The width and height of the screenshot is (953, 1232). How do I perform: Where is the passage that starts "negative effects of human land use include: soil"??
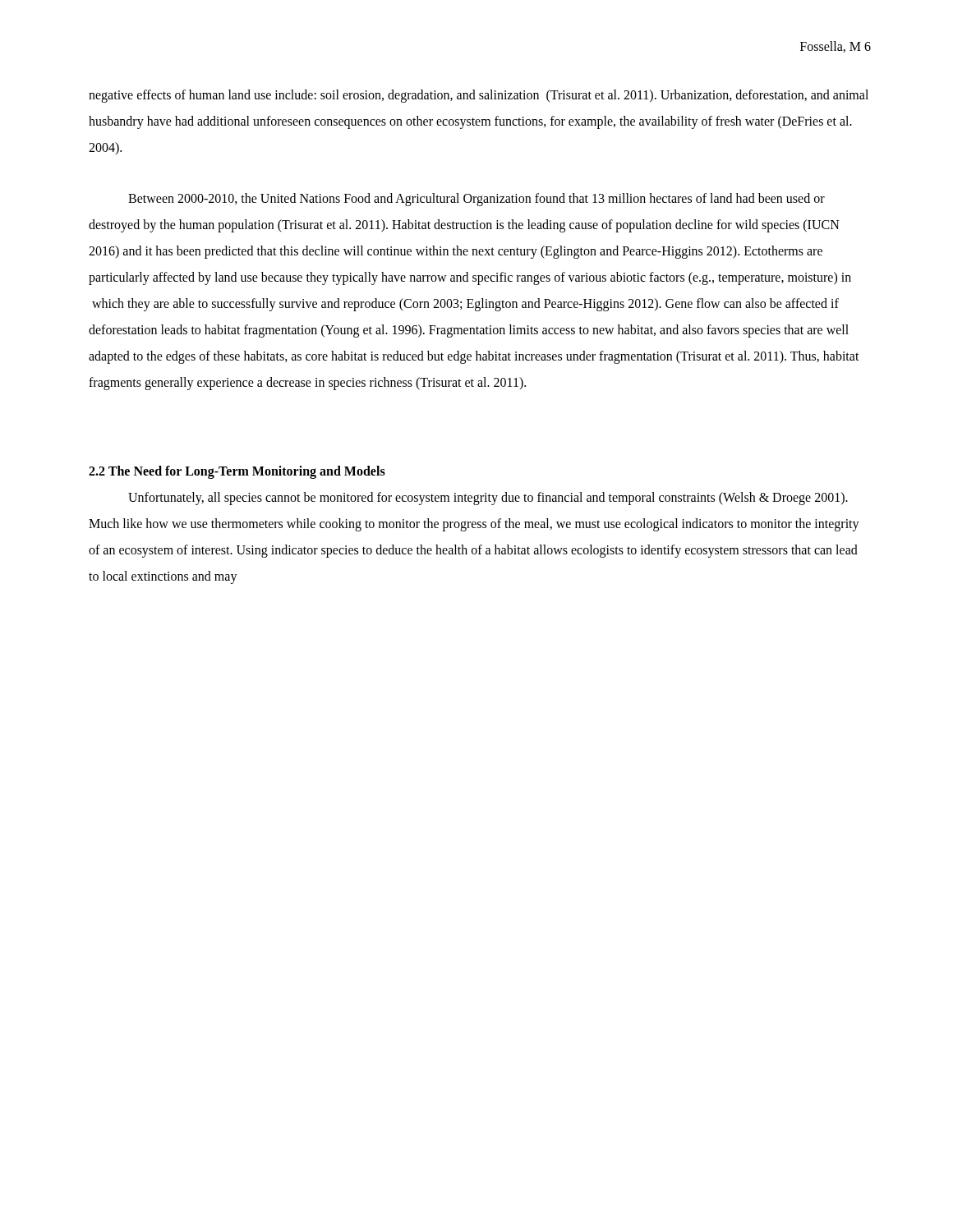tap(479, 121)
